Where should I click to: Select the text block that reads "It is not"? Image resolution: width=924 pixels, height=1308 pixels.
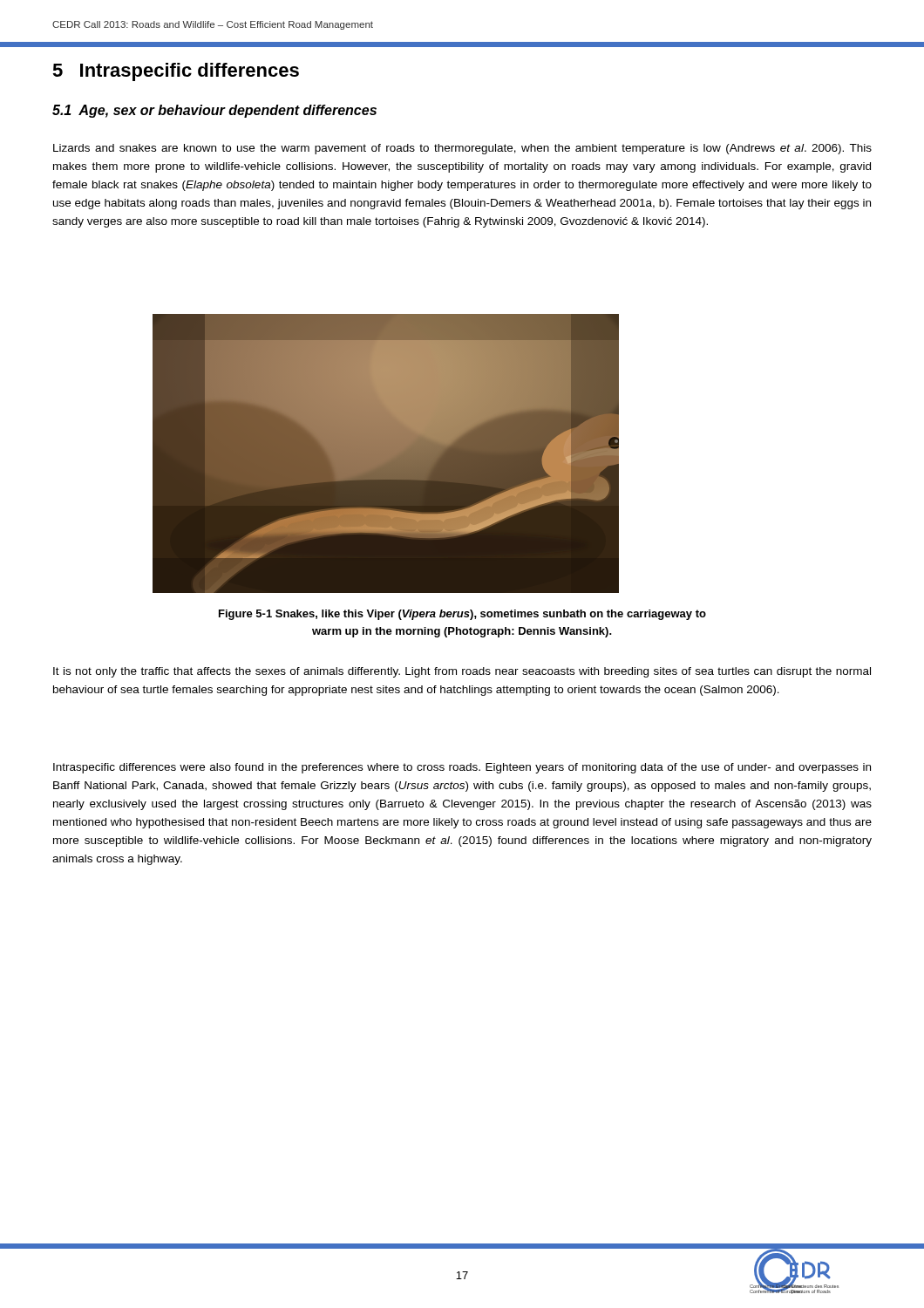462,680
